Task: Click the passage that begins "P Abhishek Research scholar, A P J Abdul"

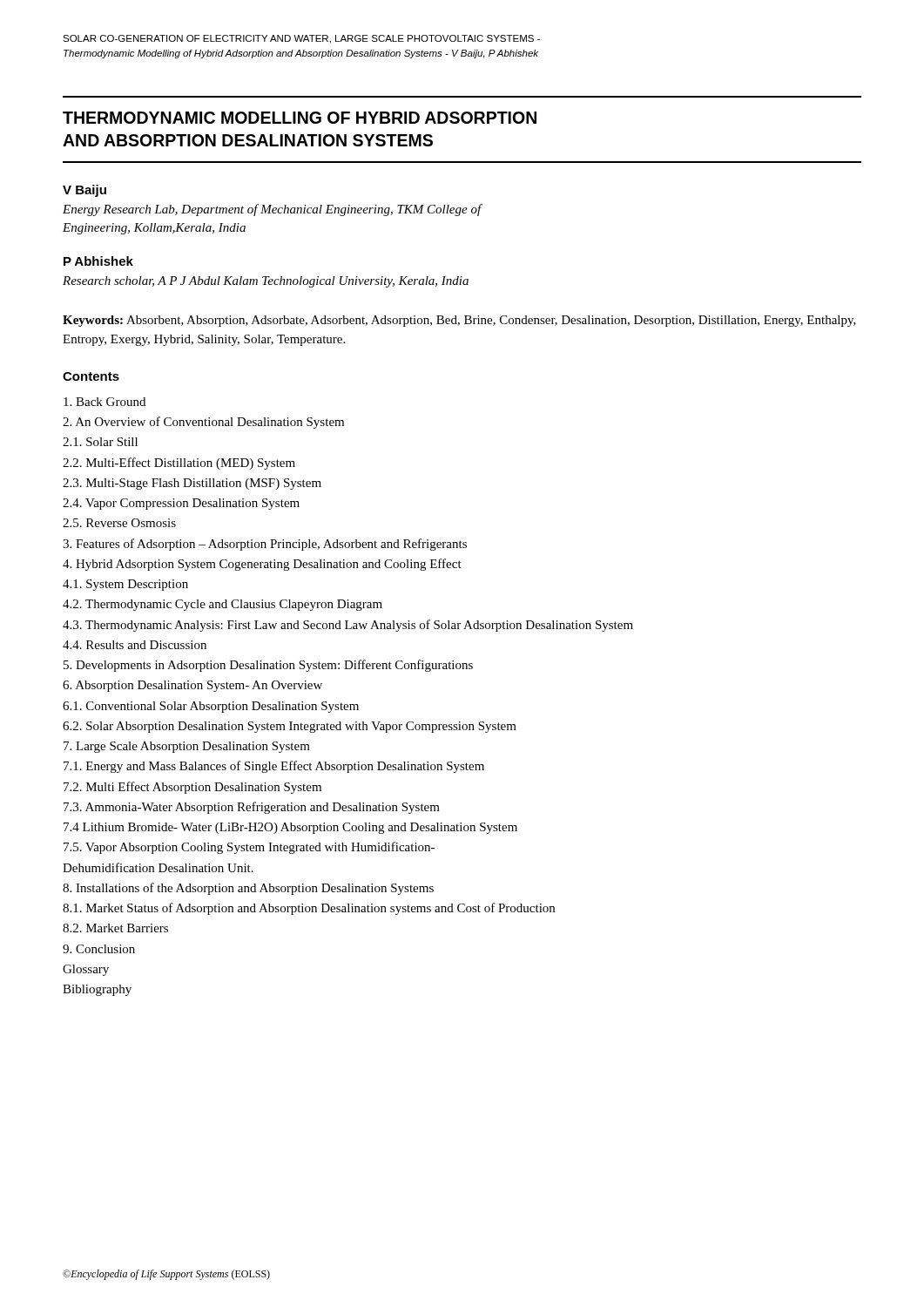Action: click(x=462, y=272)
